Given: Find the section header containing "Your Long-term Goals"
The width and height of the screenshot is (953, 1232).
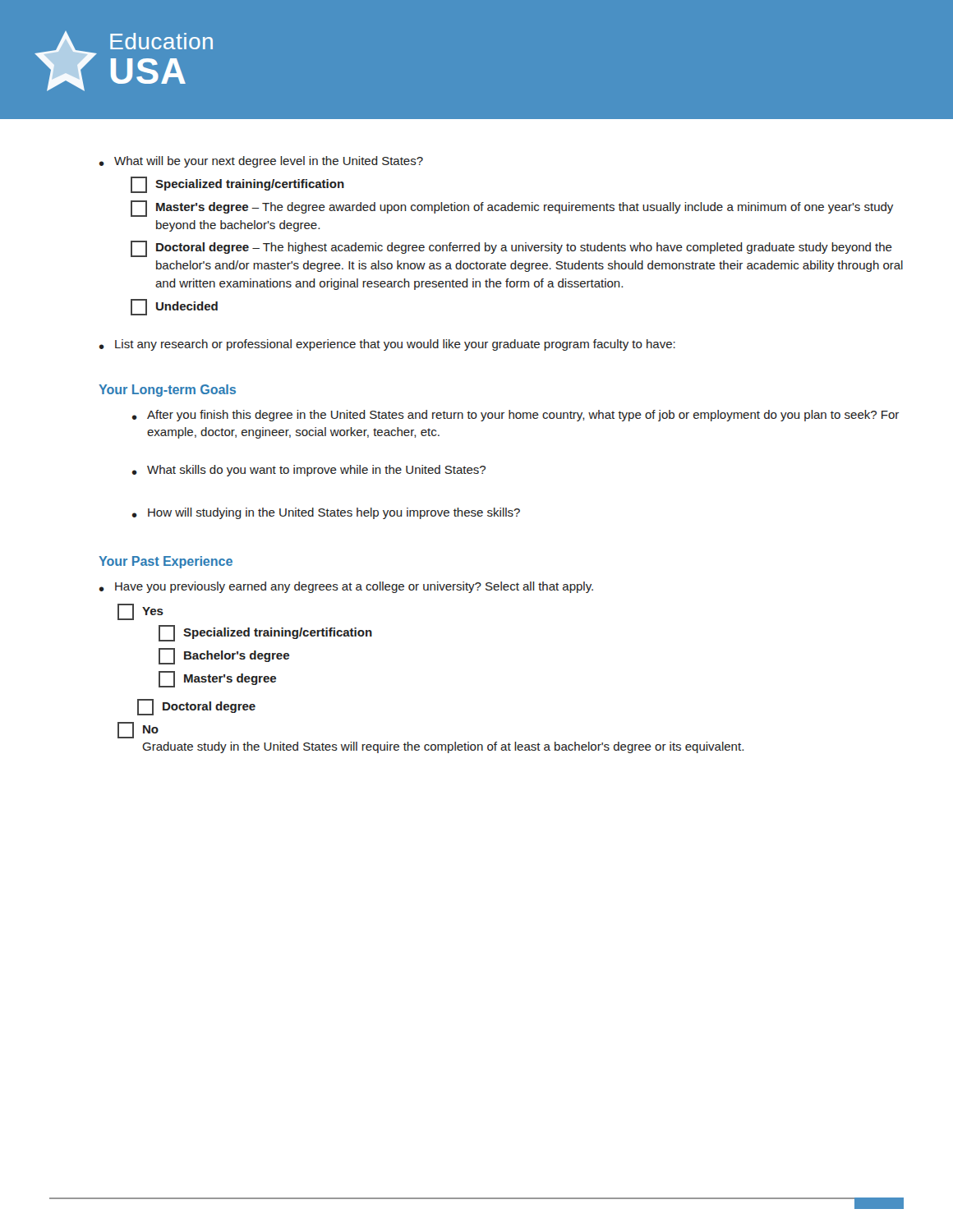Looking at the screenshot, I should click(x=167, y=389).
